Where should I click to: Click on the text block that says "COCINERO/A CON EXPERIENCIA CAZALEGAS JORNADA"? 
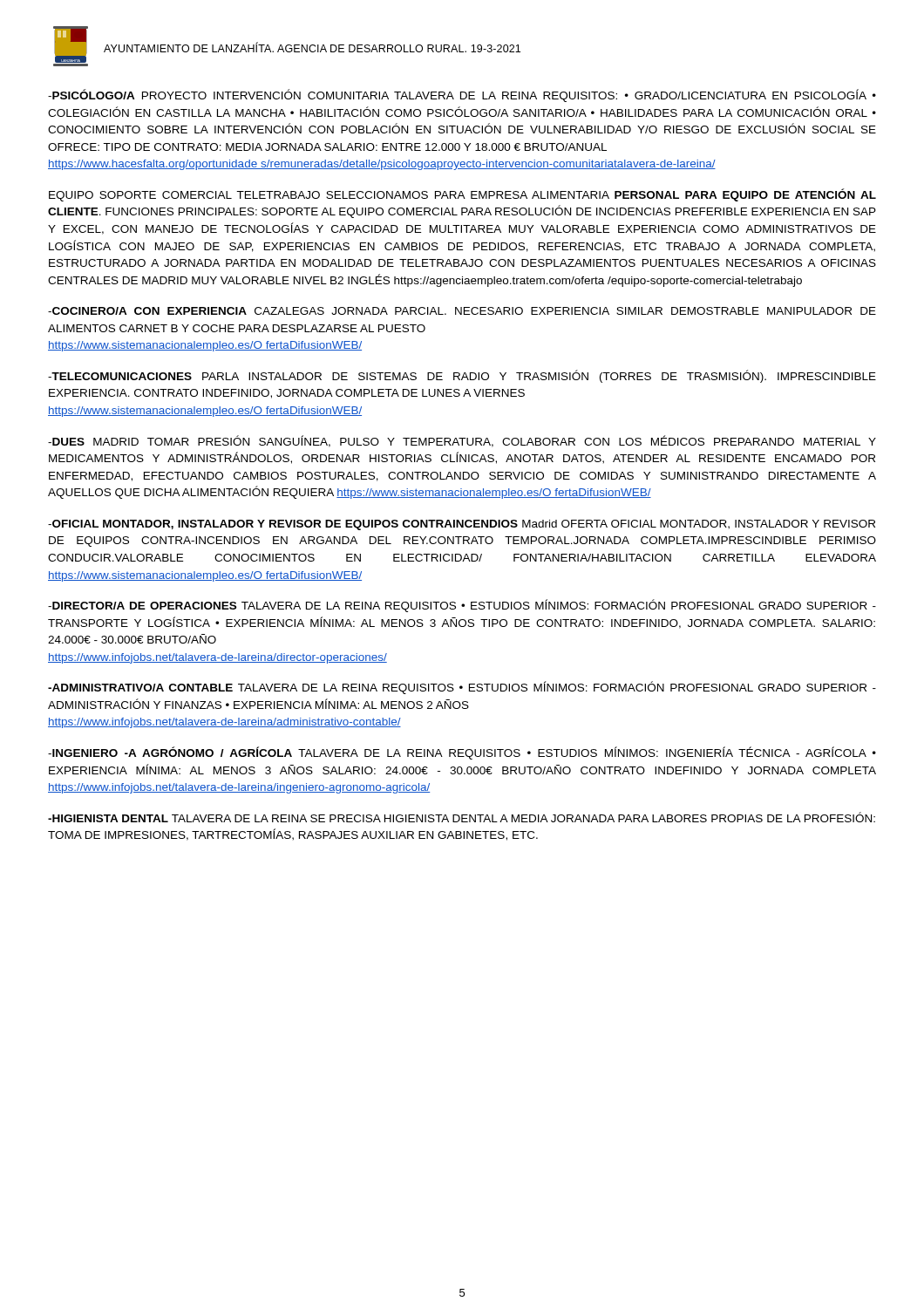462,311
